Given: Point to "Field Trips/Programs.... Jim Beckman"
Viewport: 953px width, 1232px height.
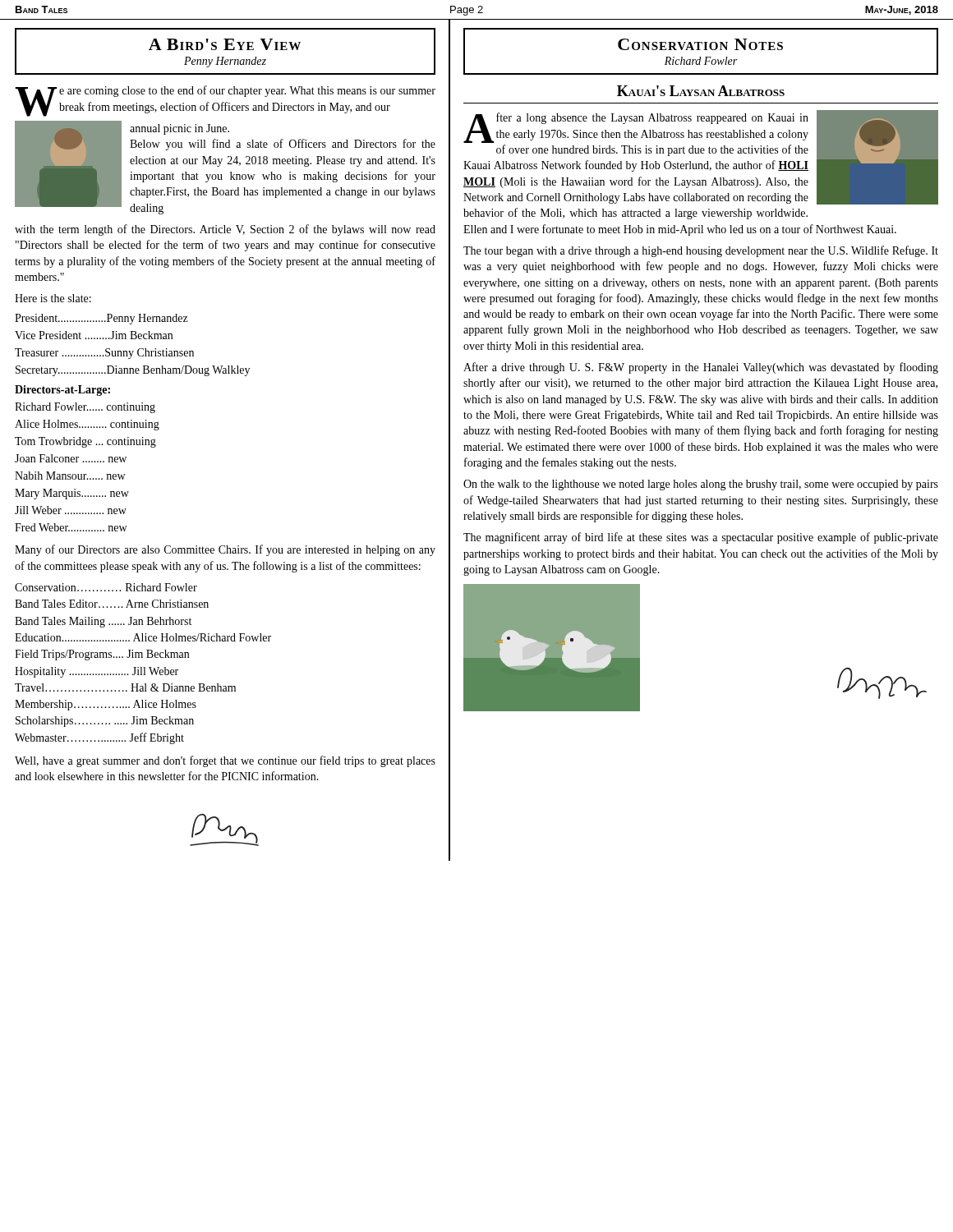Looking at the screenshot, I should coord(102,654).
